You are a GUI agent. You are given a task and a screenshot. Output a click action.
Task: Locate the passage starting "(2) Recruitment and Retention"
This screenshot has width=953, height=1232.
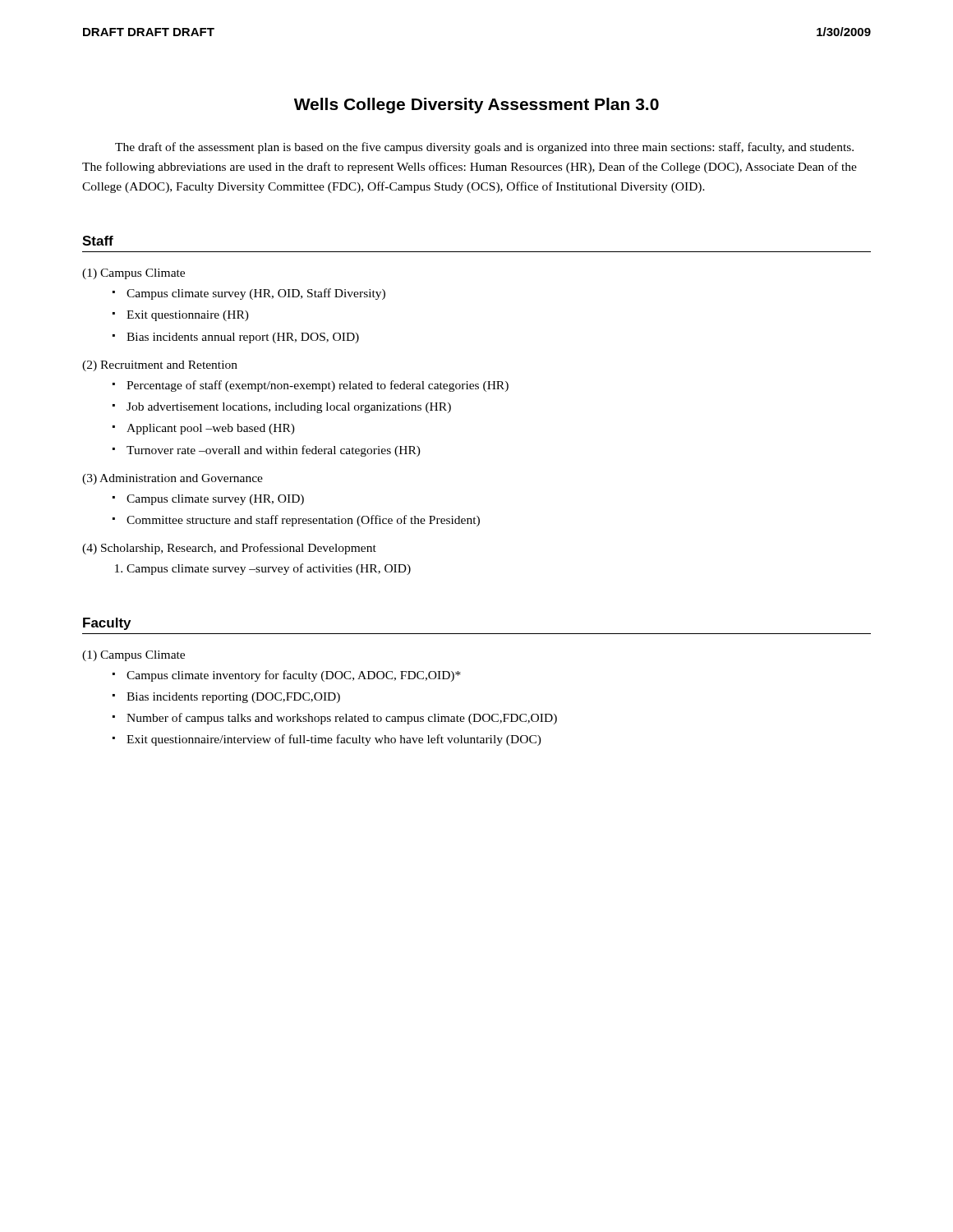coord(160,364)
